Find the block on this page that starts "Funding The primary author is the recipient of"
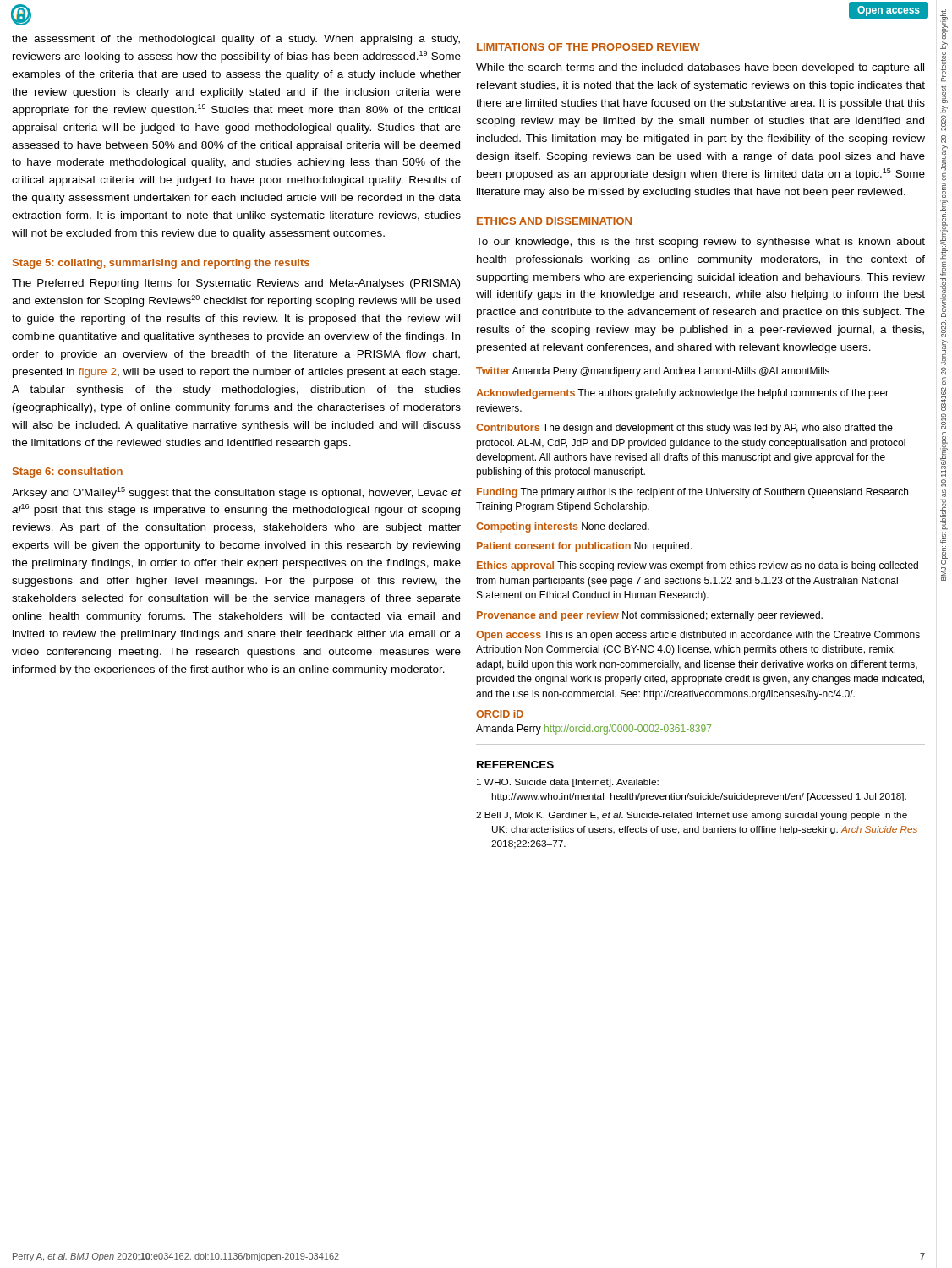Image resolution: width=952 pixels, height=1268 pixels. [692, 499]
